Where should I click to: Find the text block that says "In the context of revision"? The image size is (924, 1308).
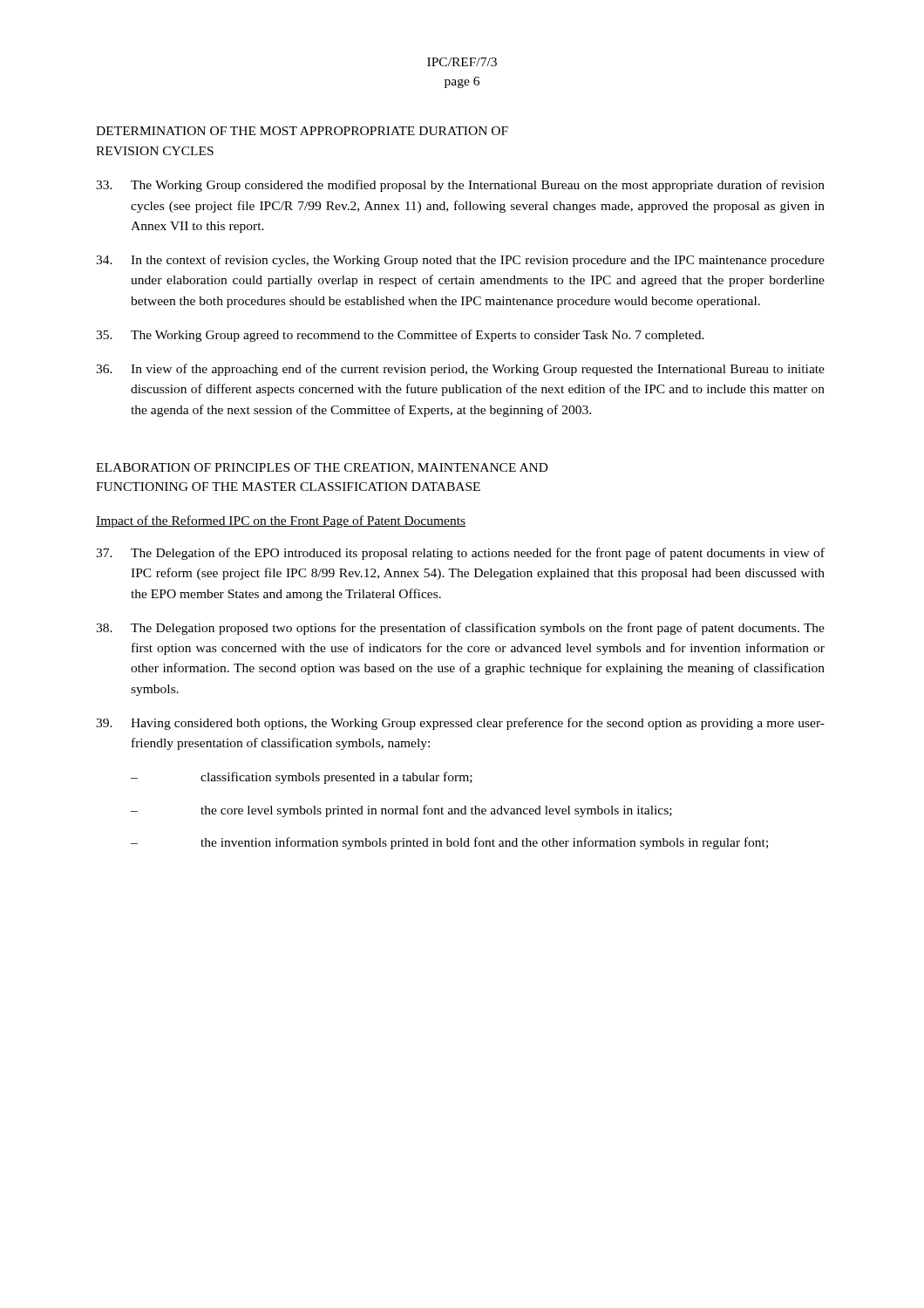point(460,280)
